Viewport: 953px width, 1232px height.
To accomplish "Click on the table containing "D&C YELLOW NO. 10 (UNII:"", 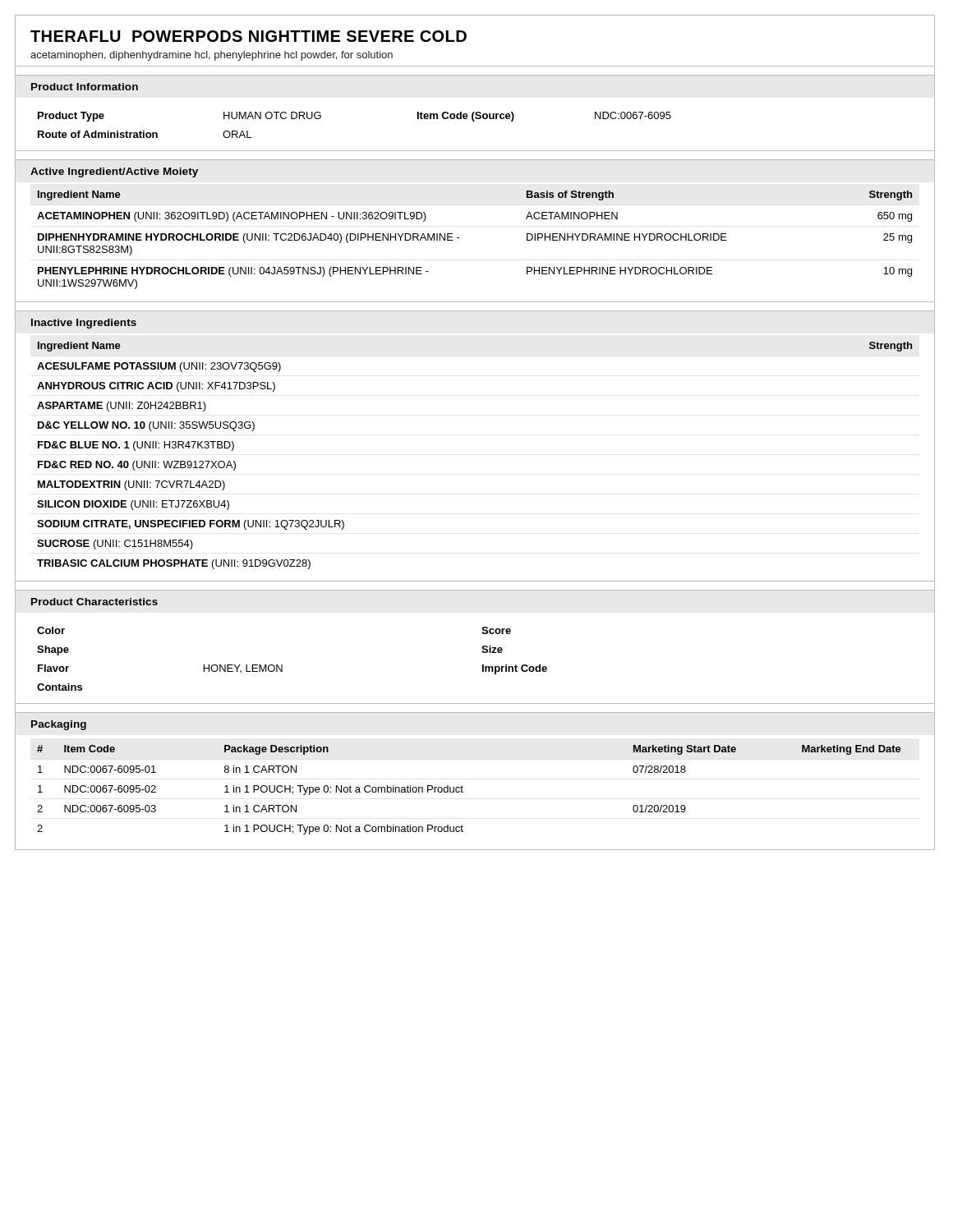I will click(x=475, y=454).
